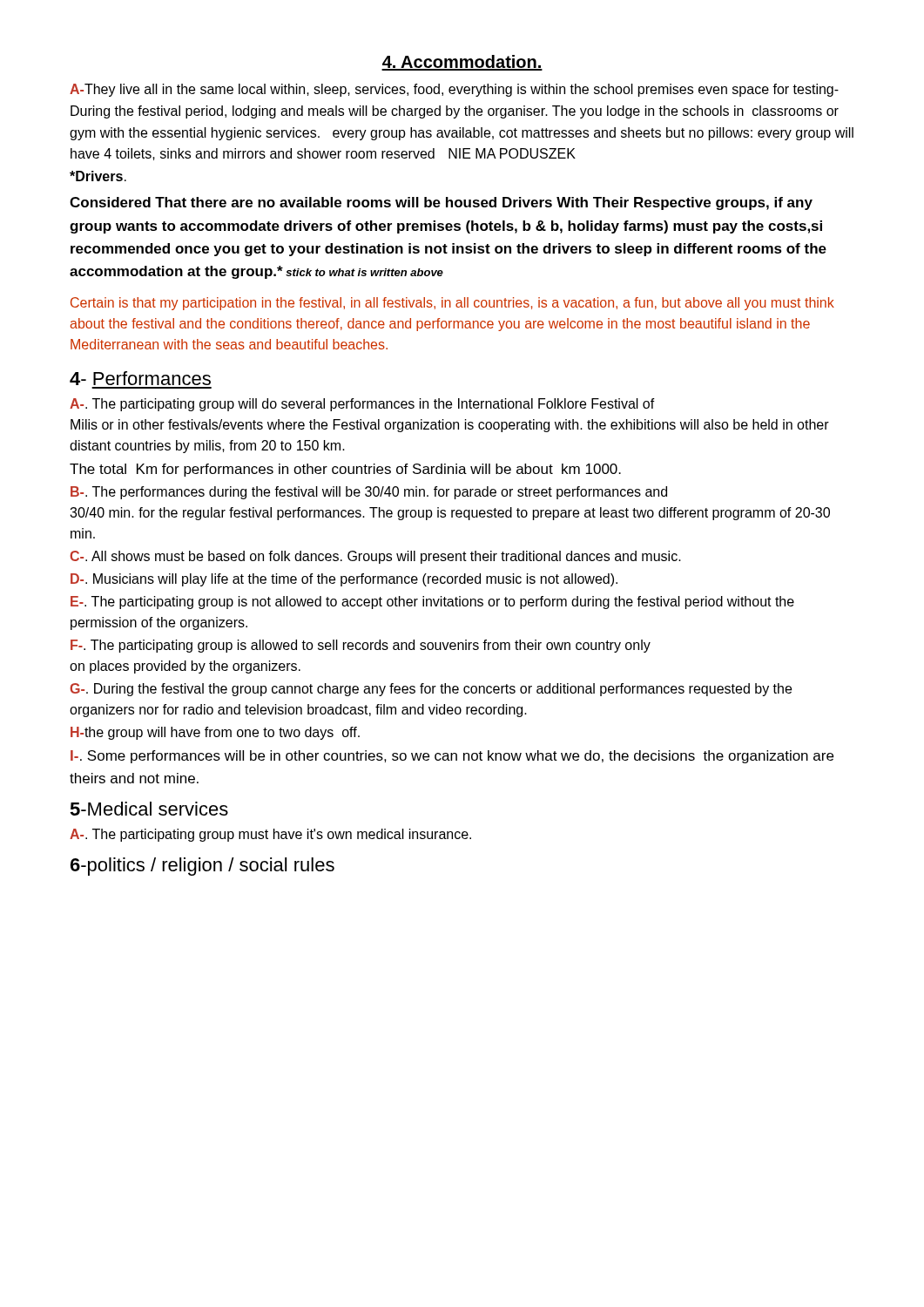
Task: Select the region starting "A-They live all in the same local"
Action: tap(462, 124)
